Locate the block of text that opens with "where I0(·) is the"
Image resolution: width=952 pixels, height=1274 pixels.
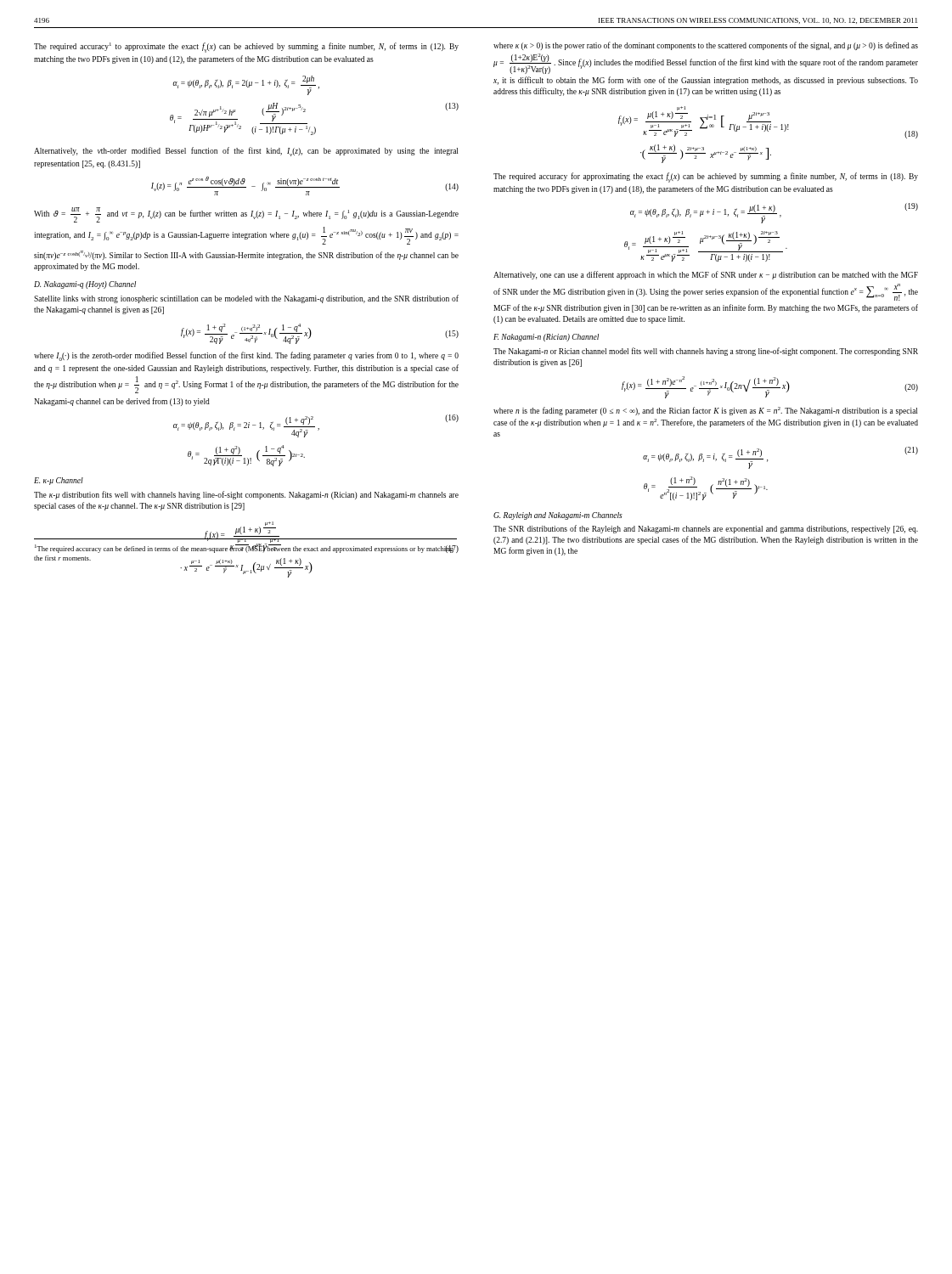pos(246,379)
